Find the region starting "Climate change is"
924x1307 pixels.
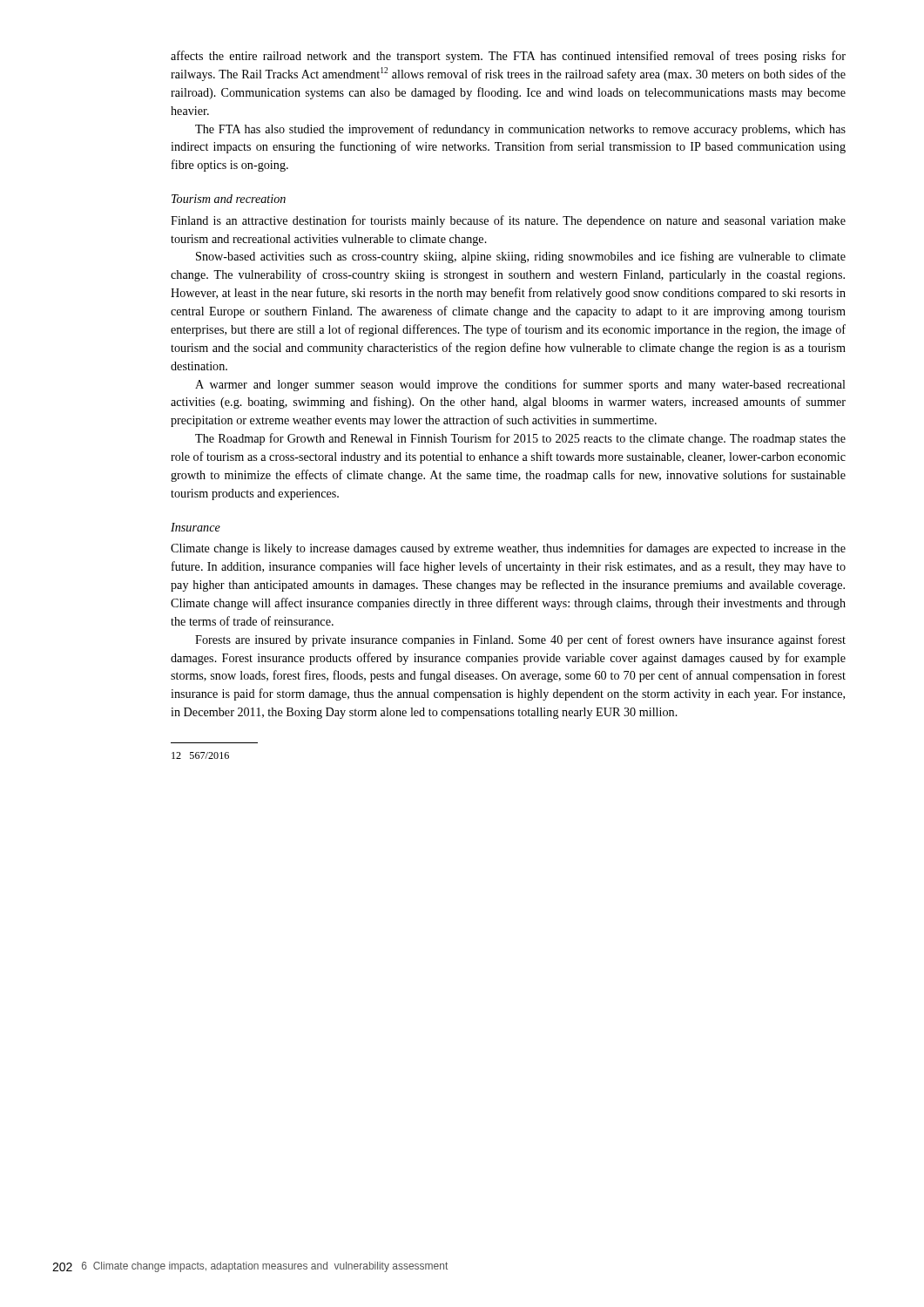(508, 631)
